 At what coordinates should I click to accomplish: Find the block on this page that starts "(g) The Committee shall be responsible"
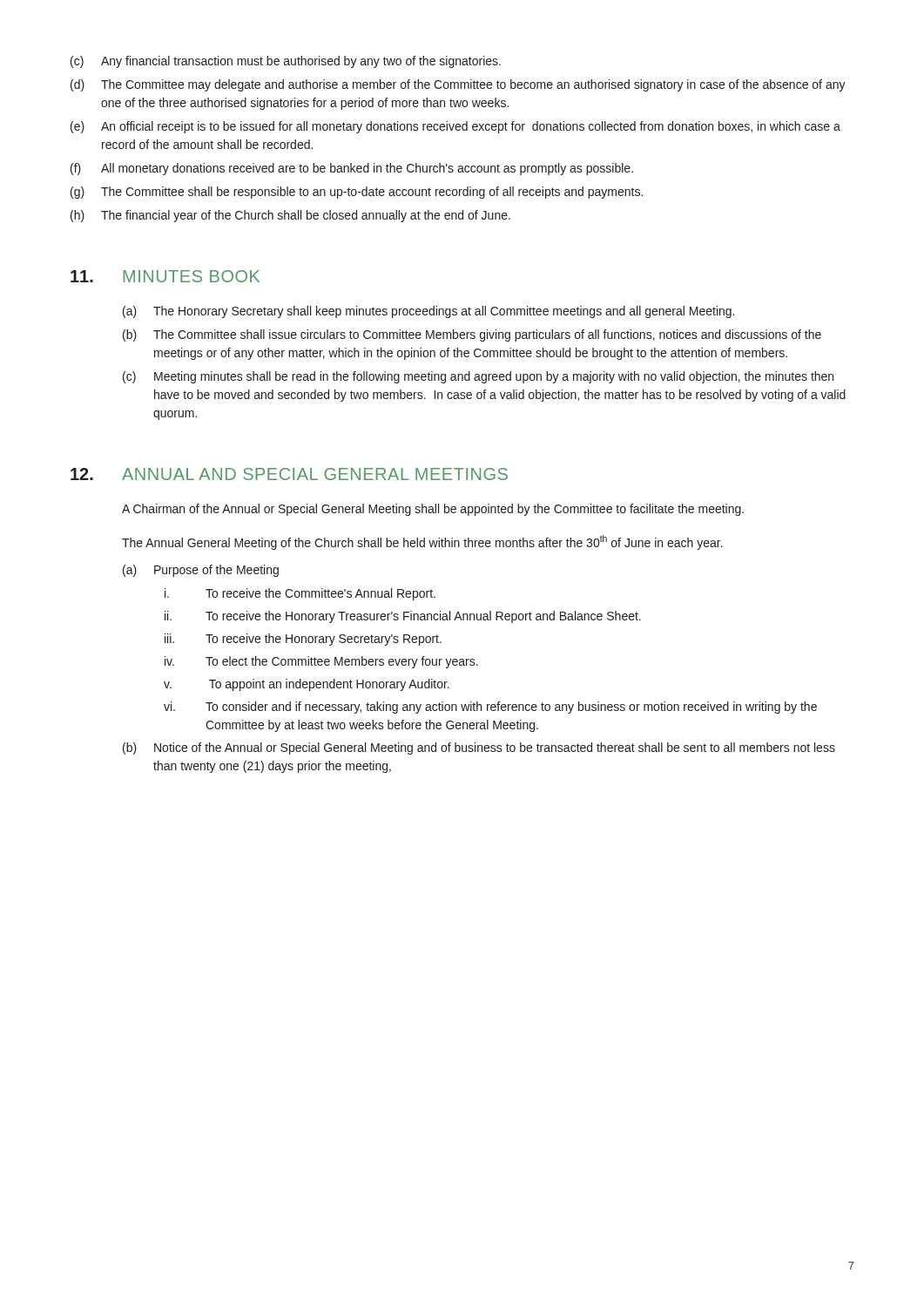coord(462,192)
